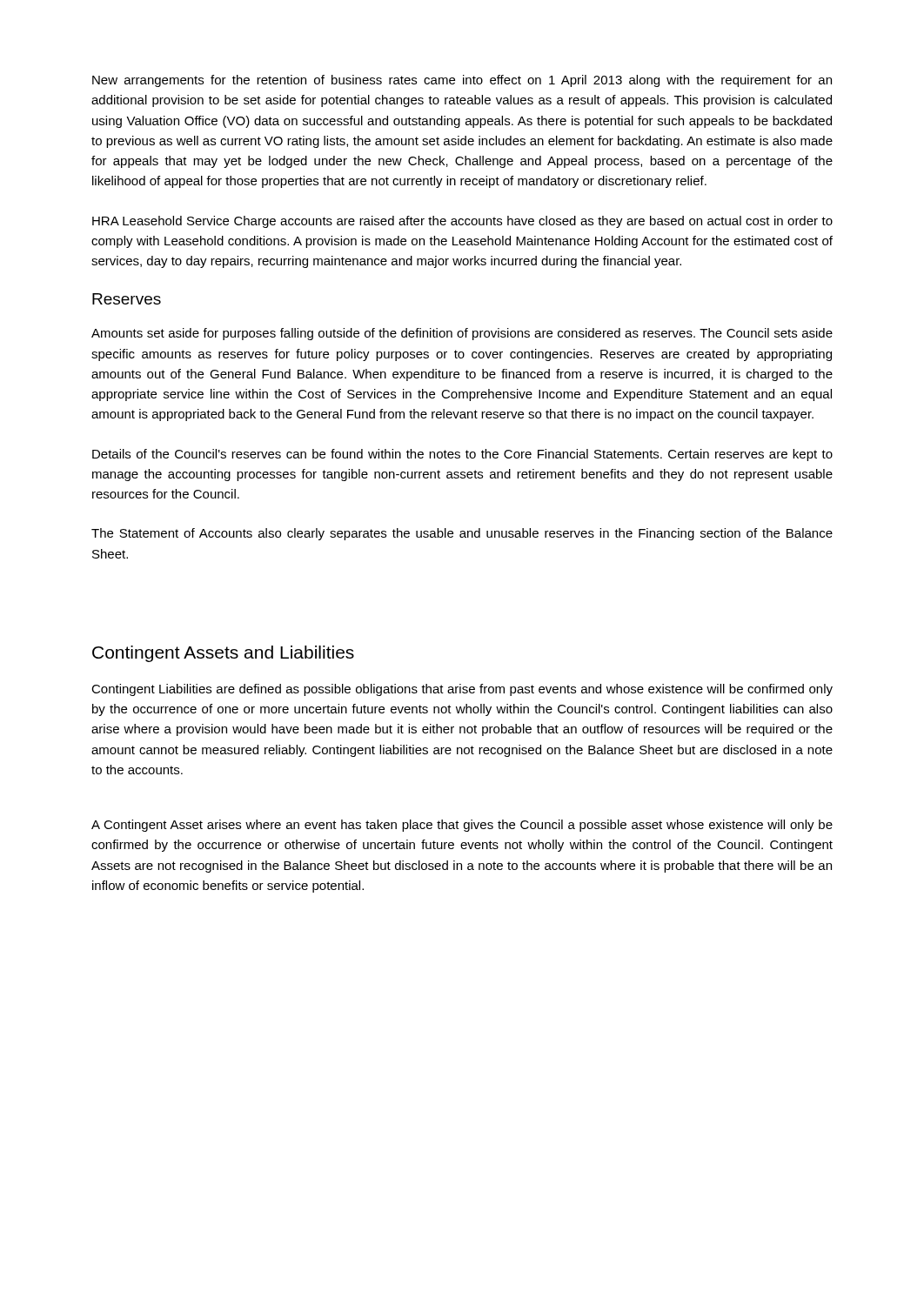Where is the passage that starts "A Contingent Asset arises where an"?
The height and width of the screenshot is (1305, 924).
[462, 855]
